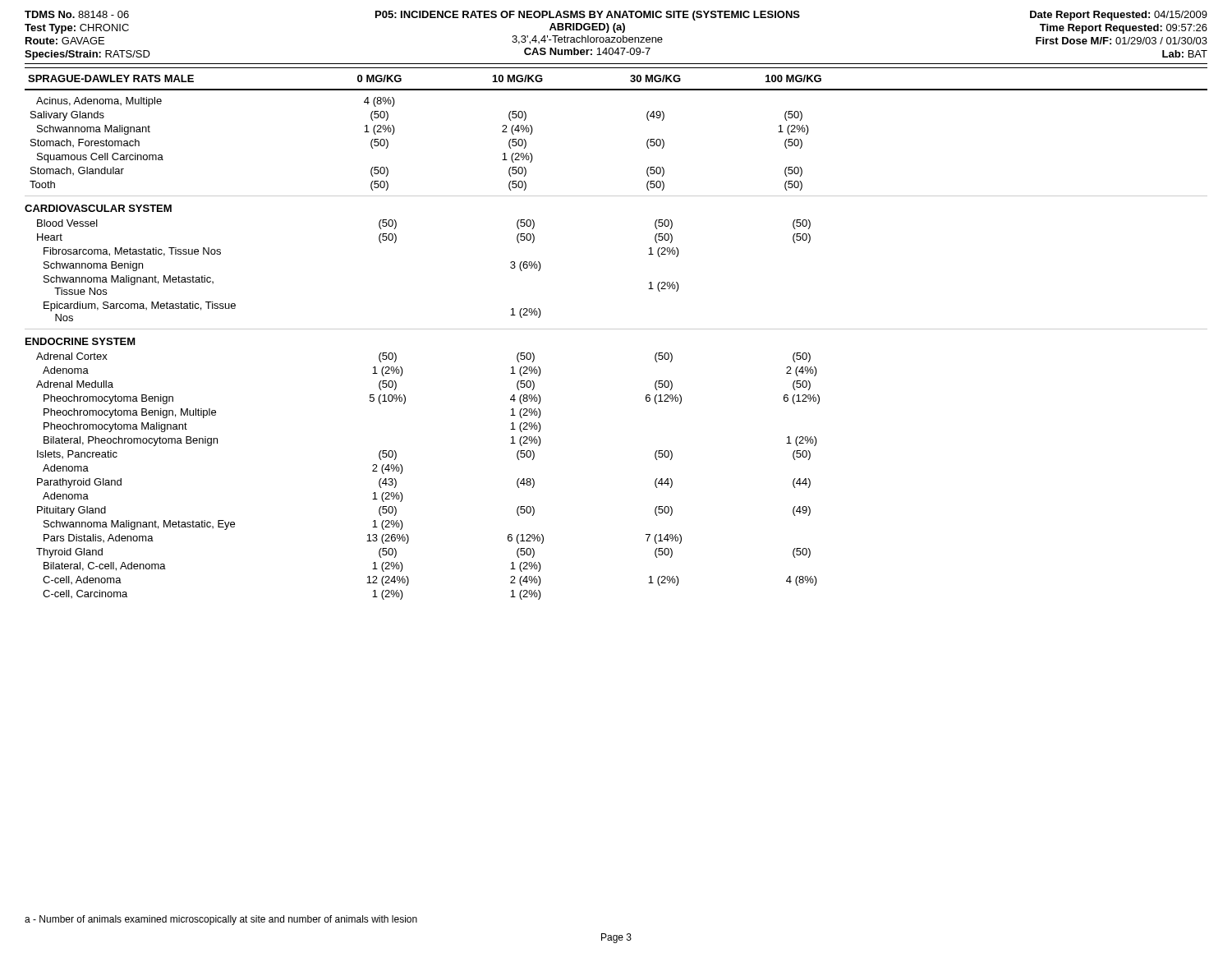Click on the section header with the text "ENDOCRINE SYSTEM"

80,341
